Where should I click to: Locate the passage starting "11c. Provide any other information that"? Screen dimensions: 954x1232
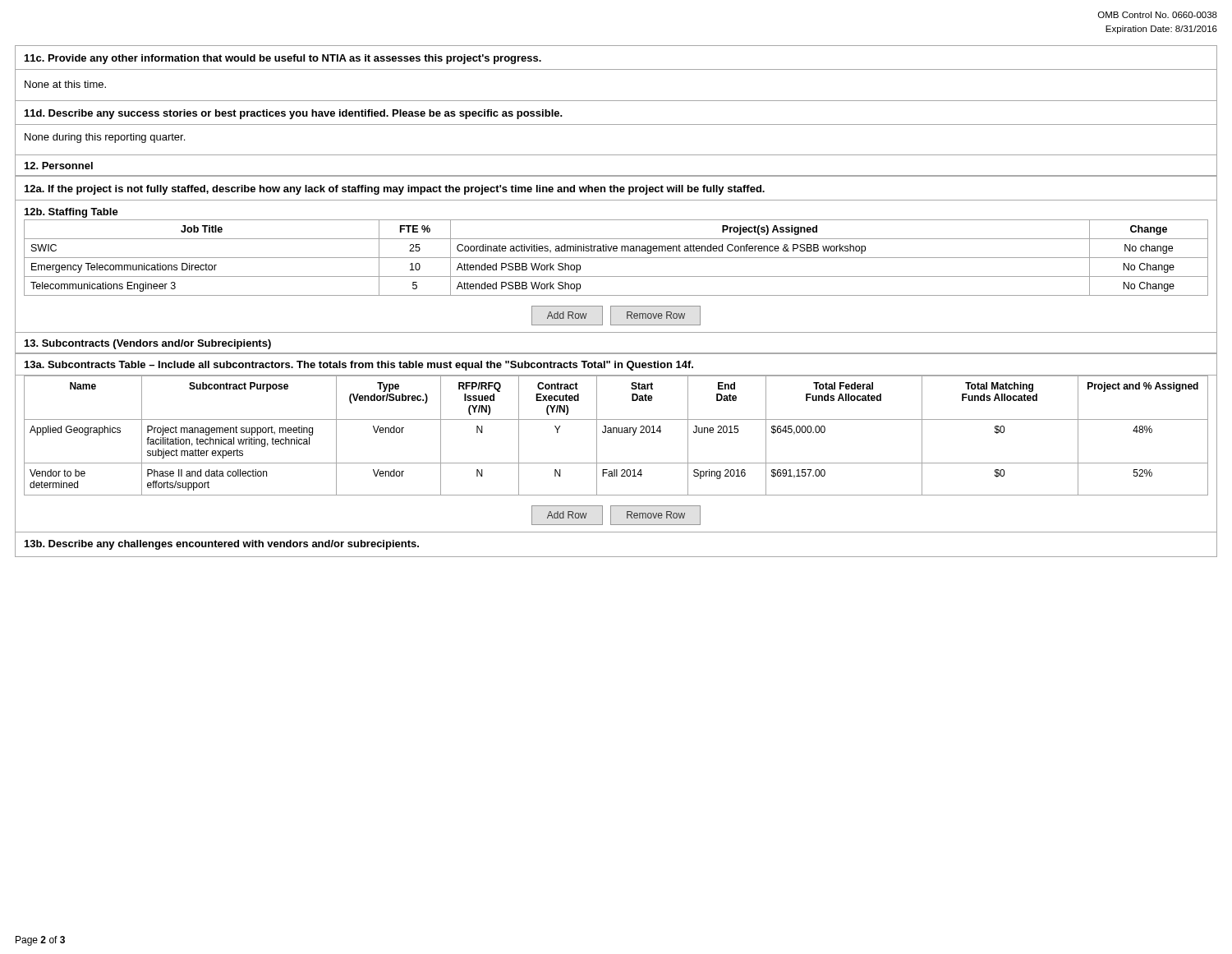tap(616, 58)
